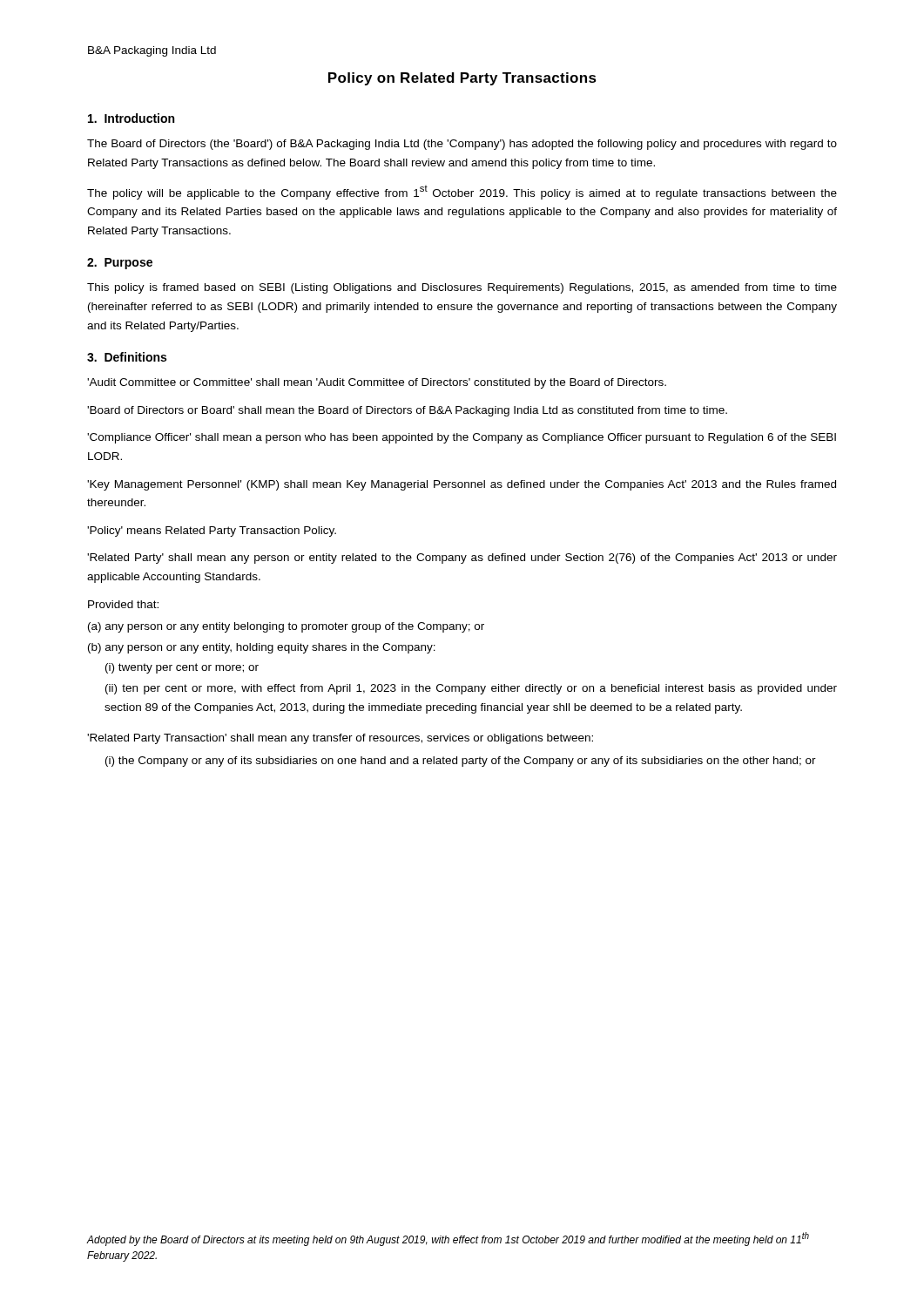Point to the block beginning "(a) any person or any entity"
The width and height of the screenshot is (924, 1307).
click(x=286, y=626)
